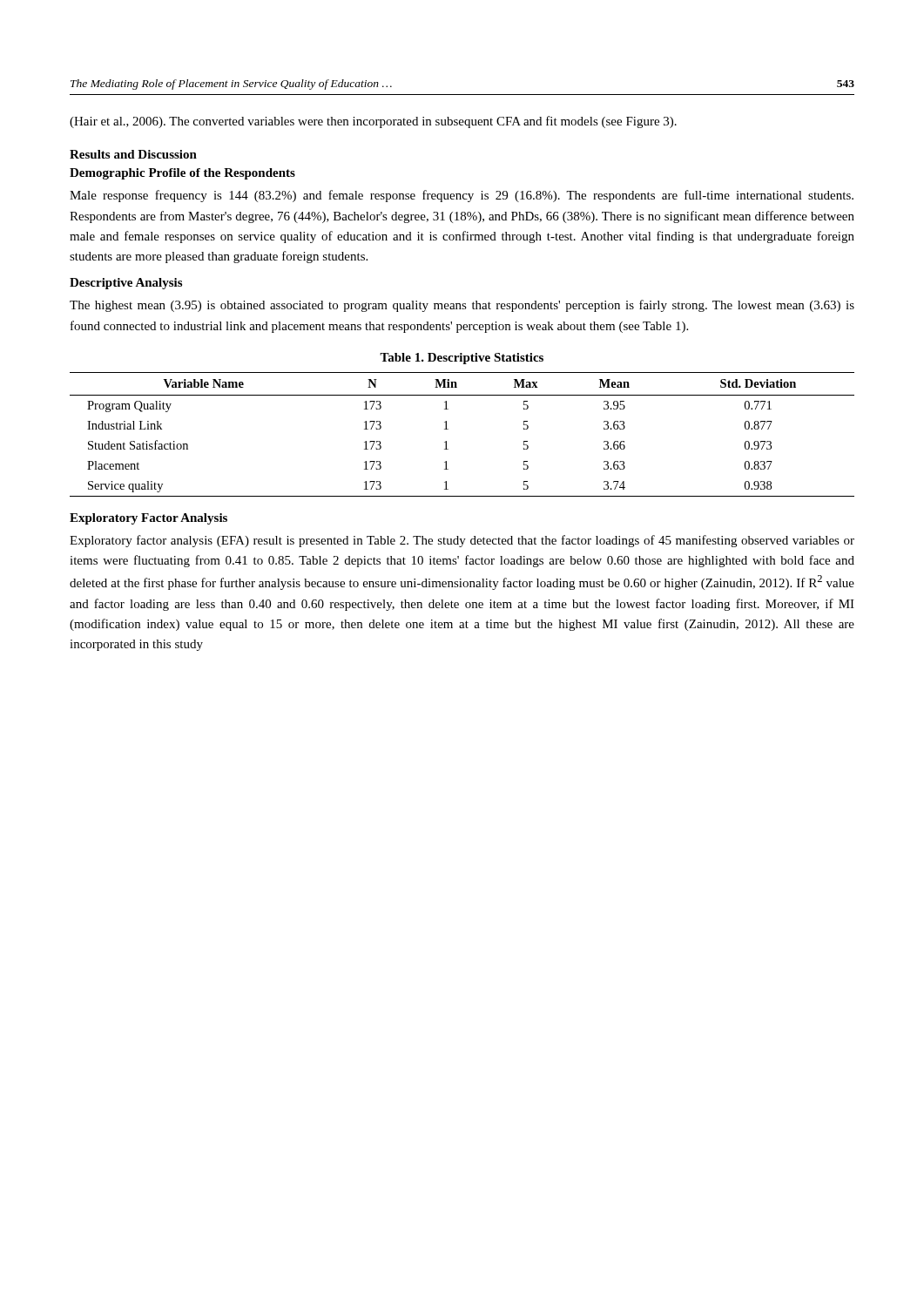Navigate to the passage starting "Descriptive Analysis"
Screen dimensions: 1307x924
pyautogui.click(x=126, y=283)
